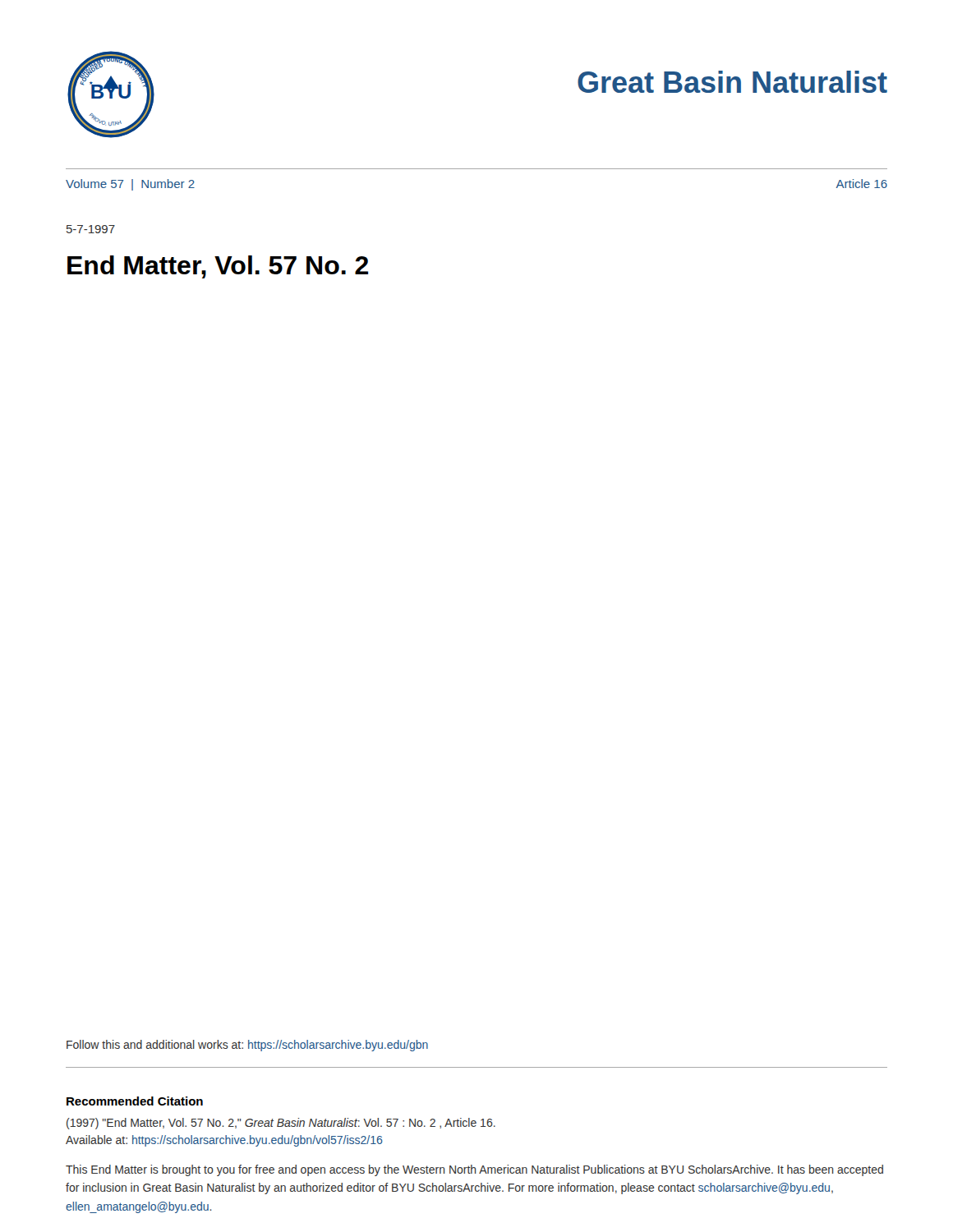Image resolution: width=953 pixels, height=1232 pixels.
Task: Select the text starting "Volume 57 | Number 2"
Action: point(130,184)
